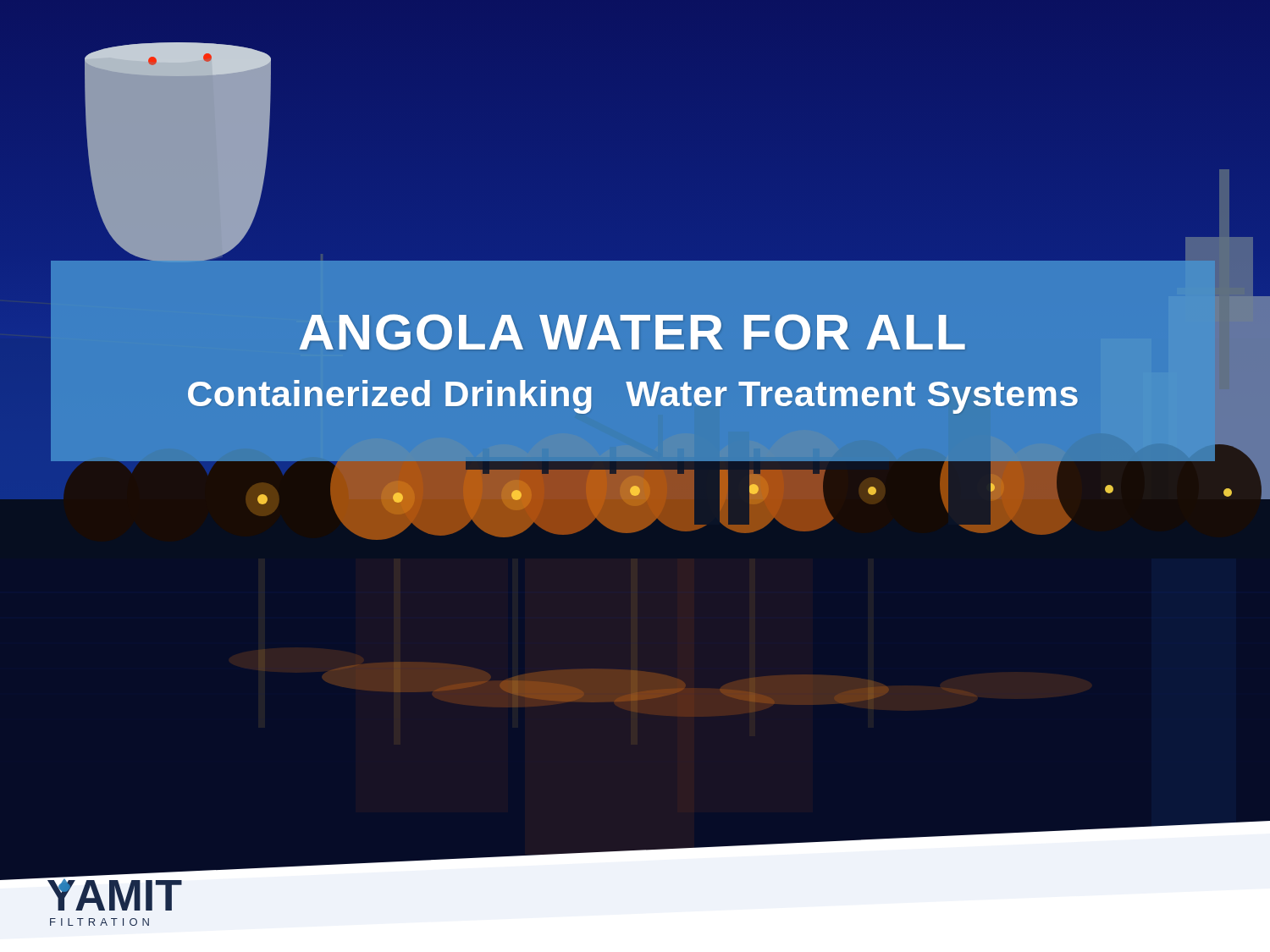Find the photo
This screenshot has height=952, width=1270.
(x=635, y=476)
